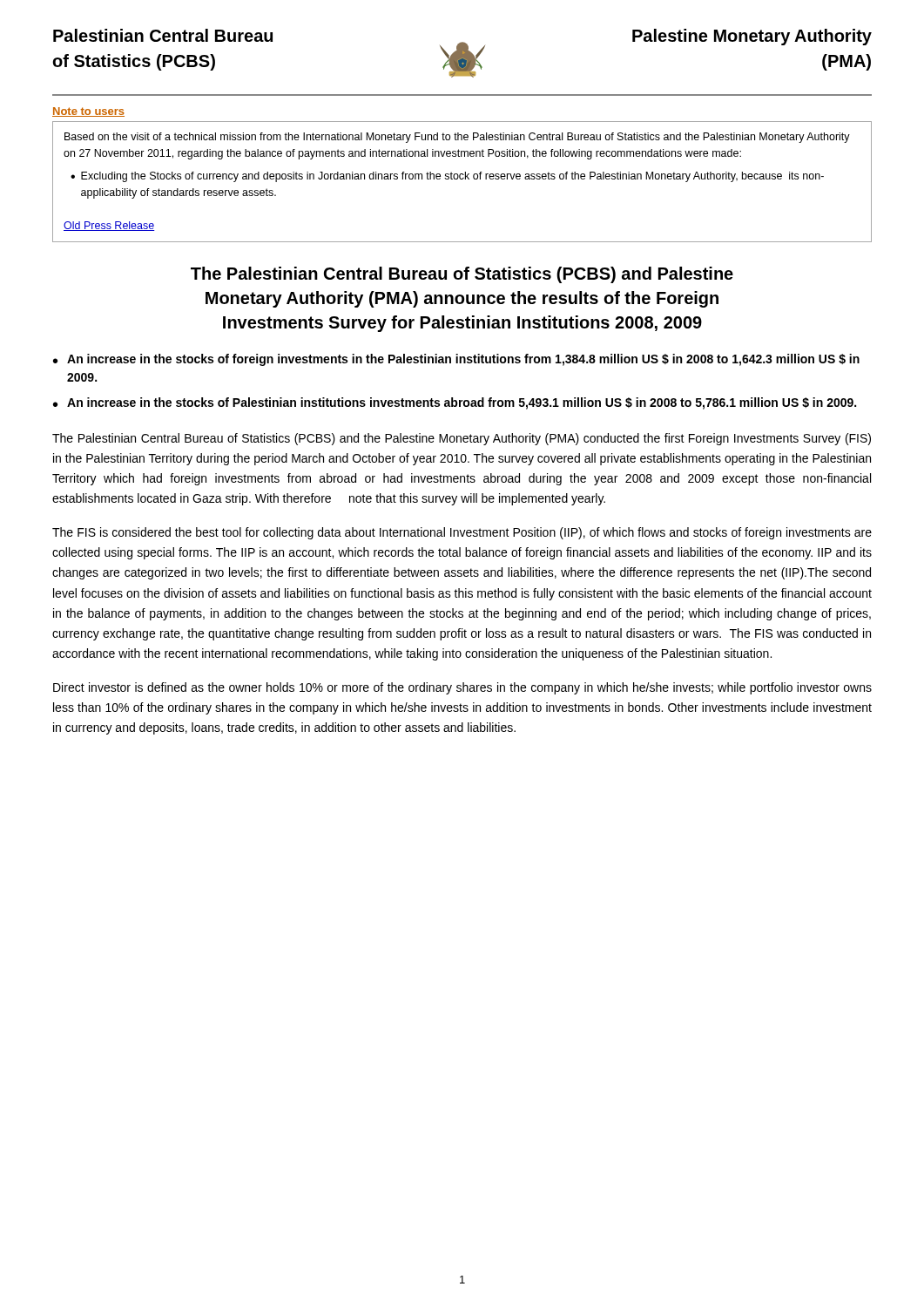Select the block starting "Note to users"
Viewport: 924px width, 1307px height.
(462, 173)
